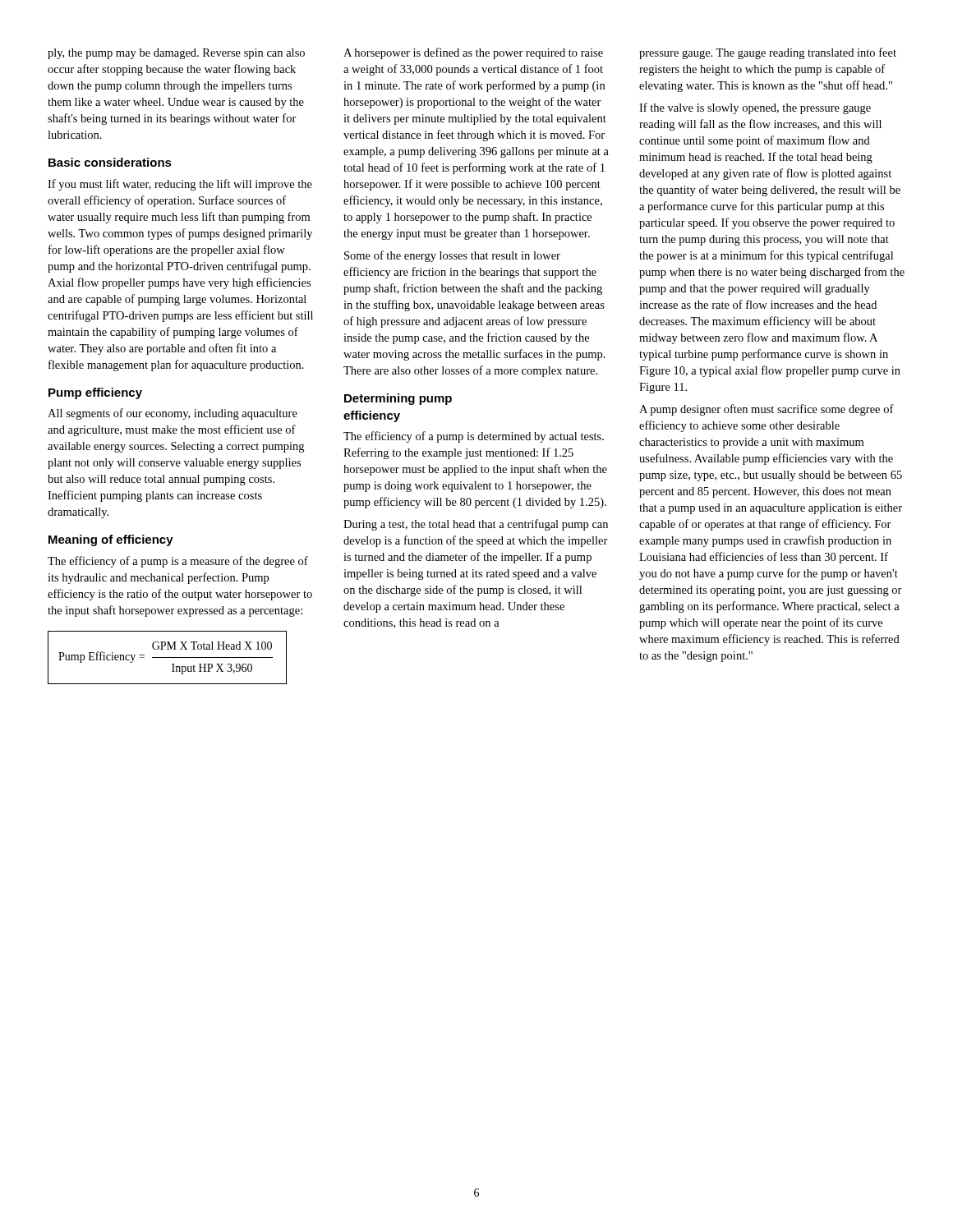Find the element starting "Pump efficiency"

click(x=95, y=392)
